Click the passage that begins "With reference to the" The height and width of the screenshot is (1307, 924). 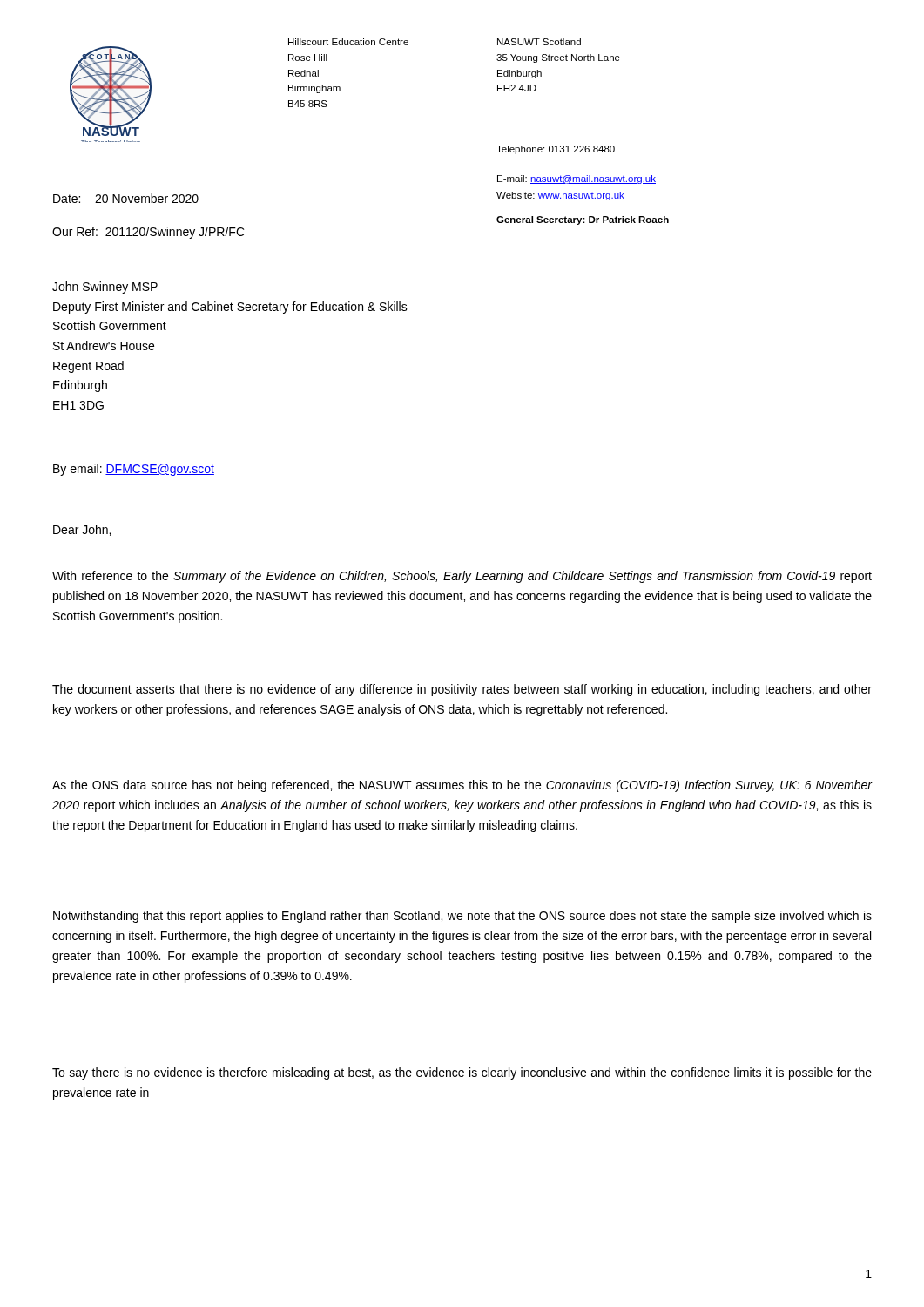click(x=462, y=596)
